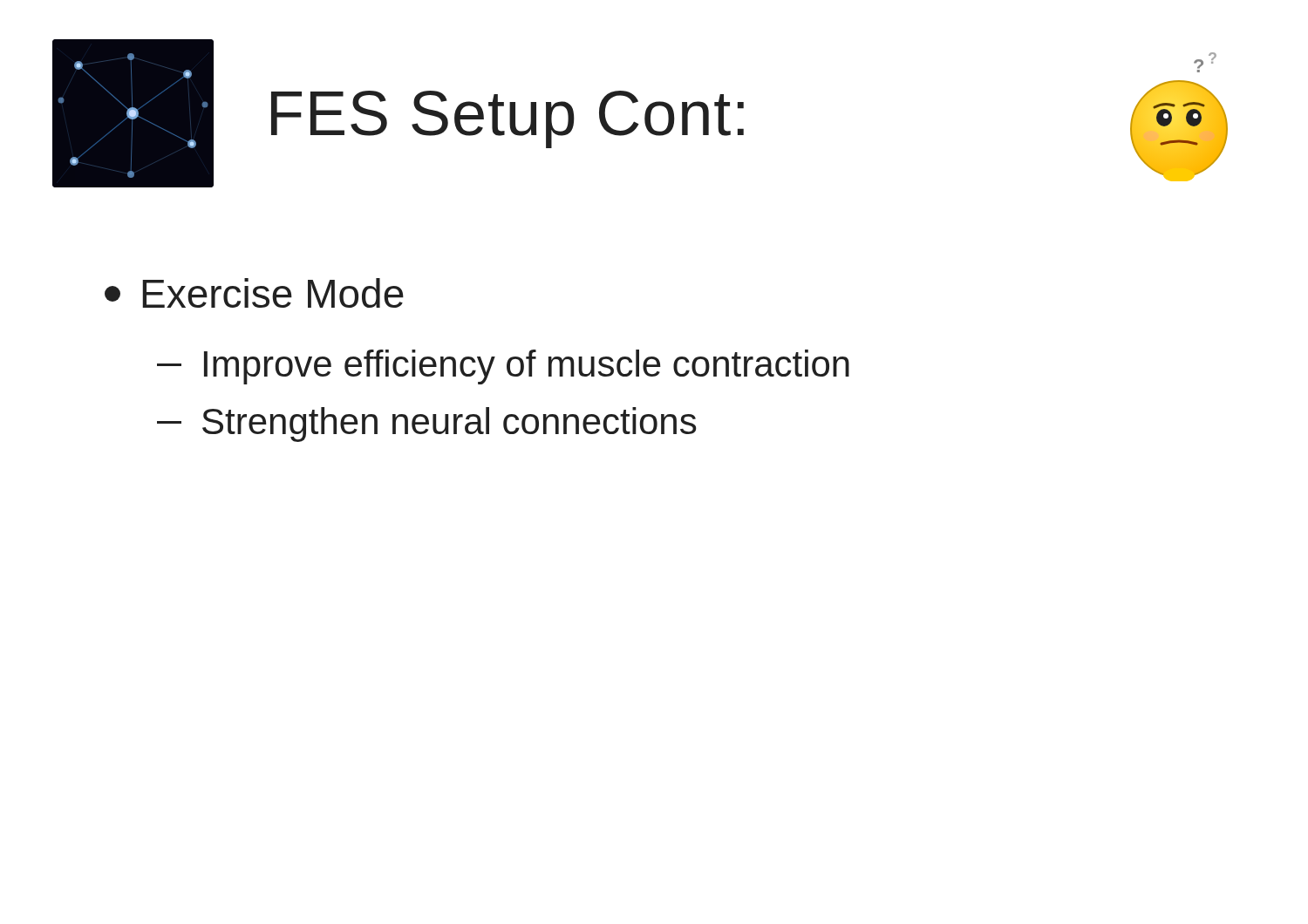Viewport: 1308px width, 924px height.
Task: Locate the title that says "FES Setup Cont:"
Action: 508,113
